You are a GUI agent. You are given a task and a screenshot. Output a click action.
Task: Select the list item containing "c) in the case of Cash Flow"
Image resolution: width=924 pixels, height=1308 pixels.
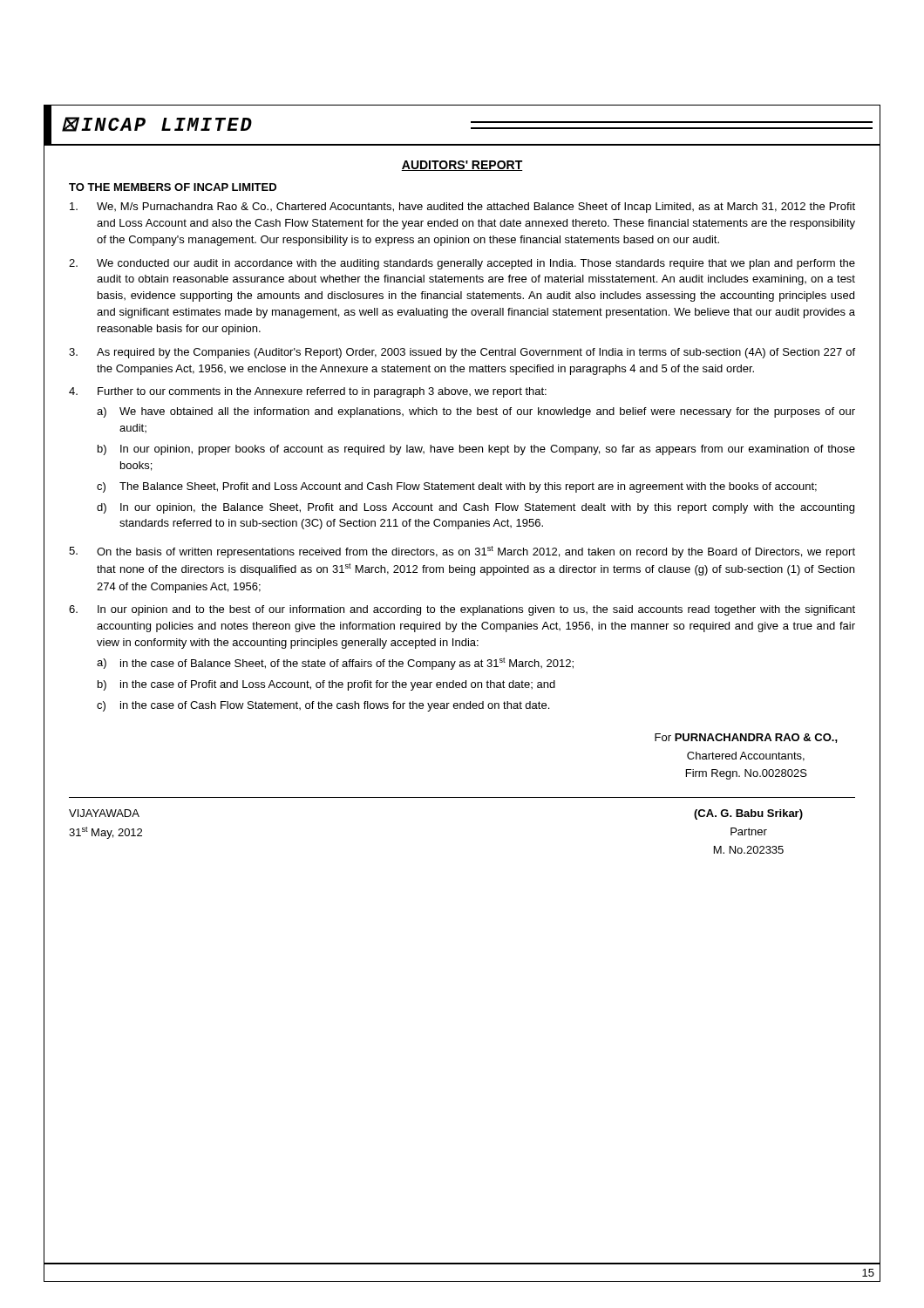pyautogui.click(x=476, y=706)
